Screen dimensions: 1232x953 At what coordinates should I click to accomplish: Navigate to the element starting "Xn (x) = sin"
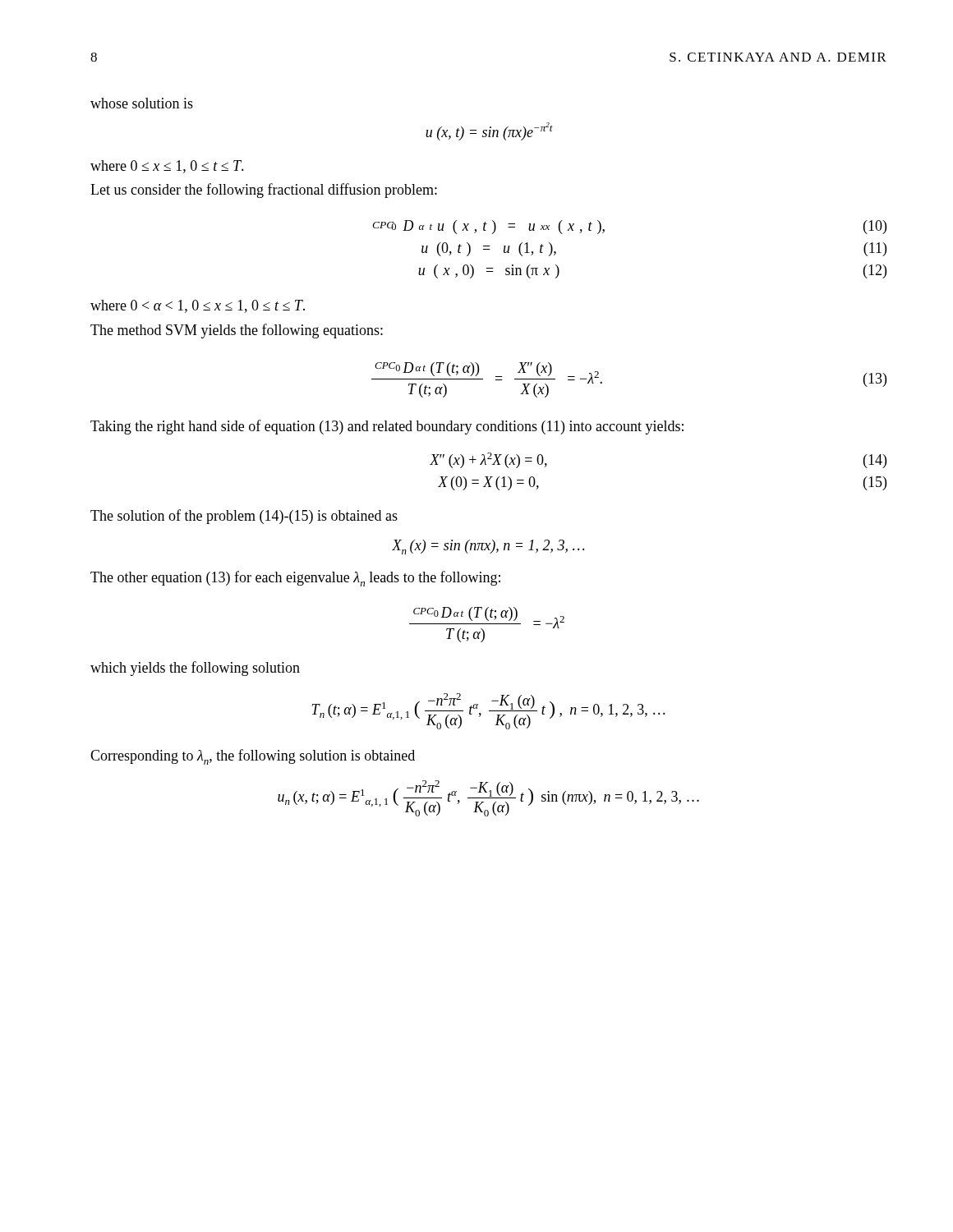[489, 546]
